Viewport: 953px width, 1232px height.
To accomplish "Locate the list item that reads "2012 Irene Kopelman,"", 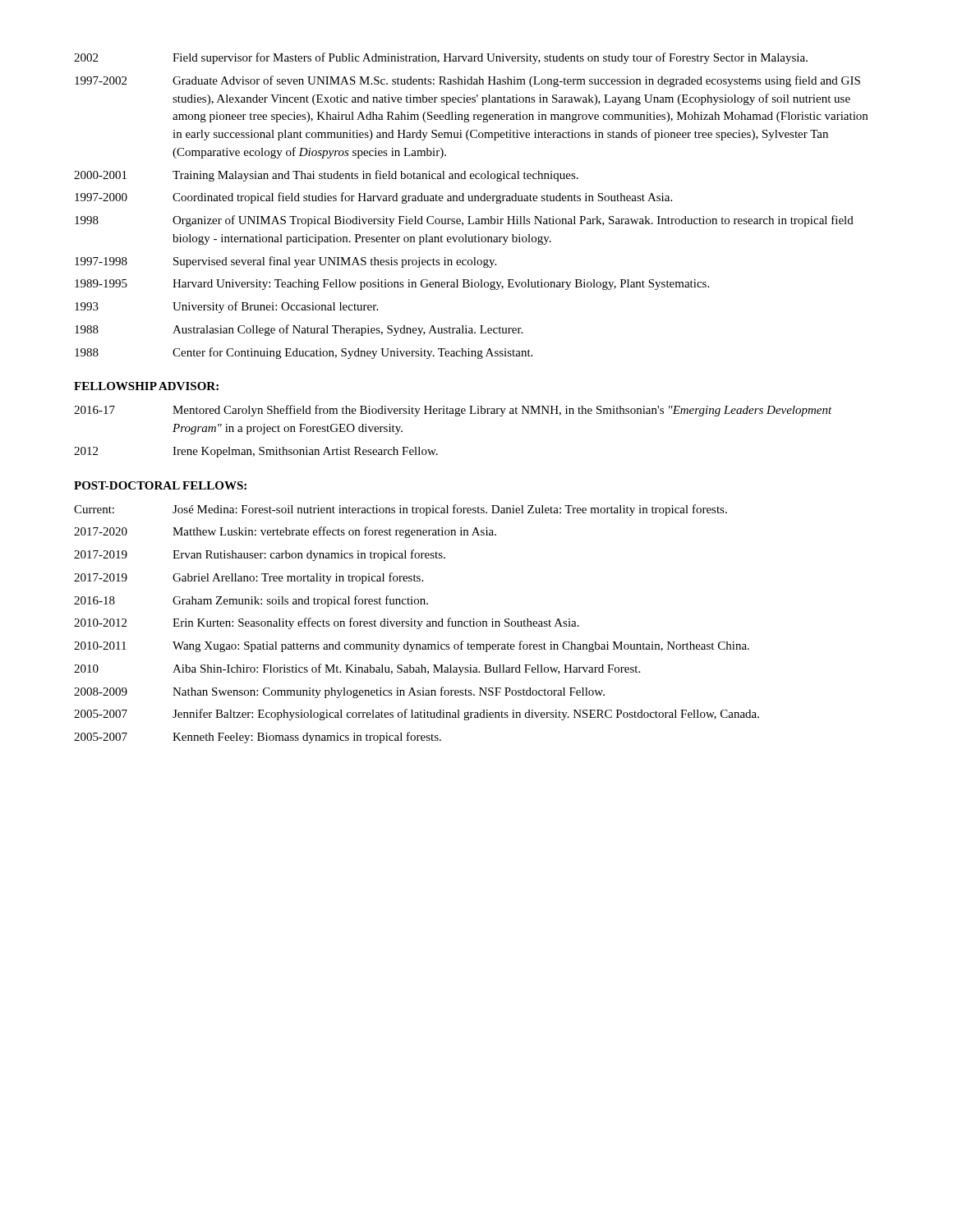I will 256,452.
